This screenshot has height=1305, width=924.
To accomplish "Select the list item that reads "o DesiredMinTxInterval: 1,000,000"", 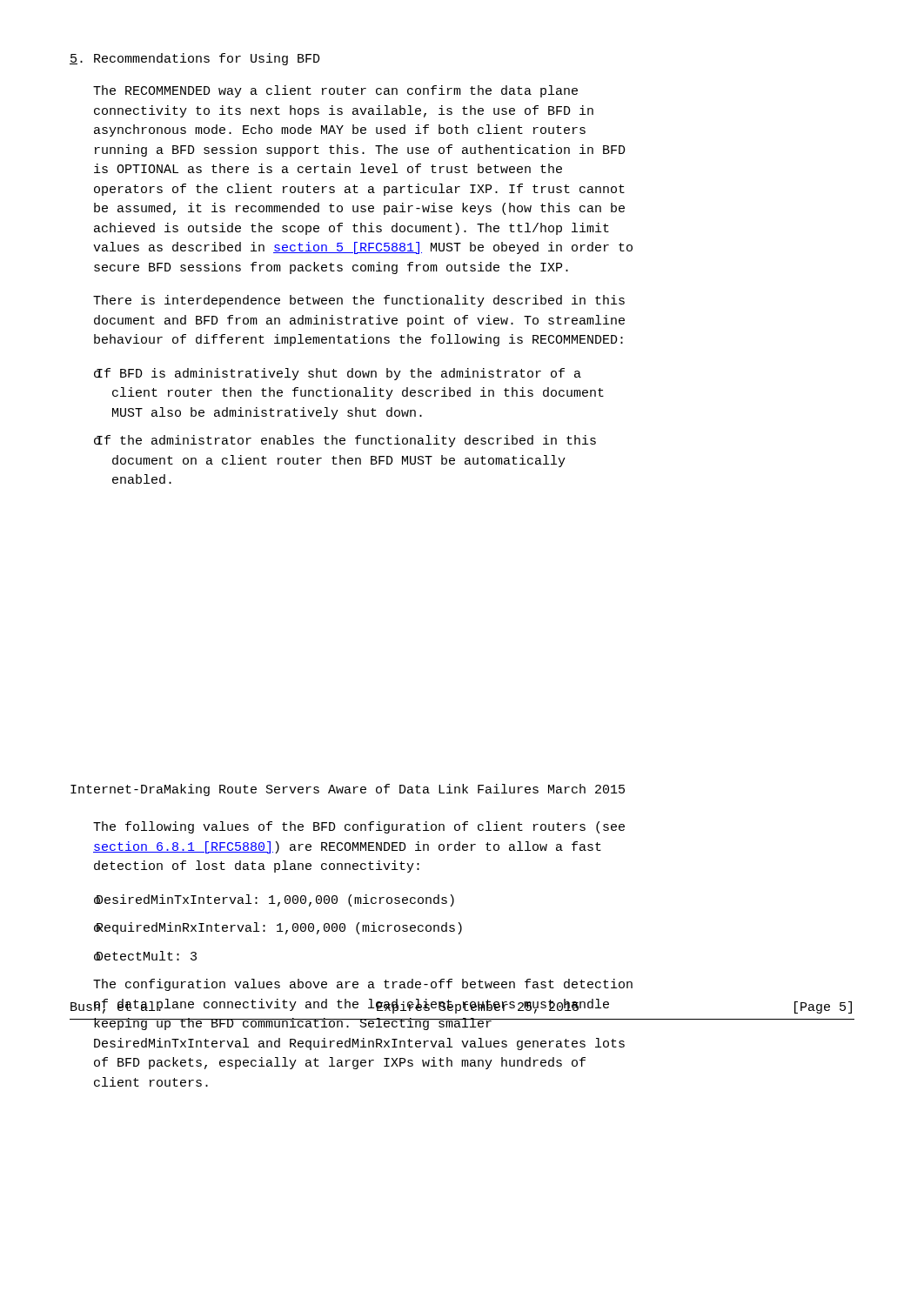I will tap(462, 901).
